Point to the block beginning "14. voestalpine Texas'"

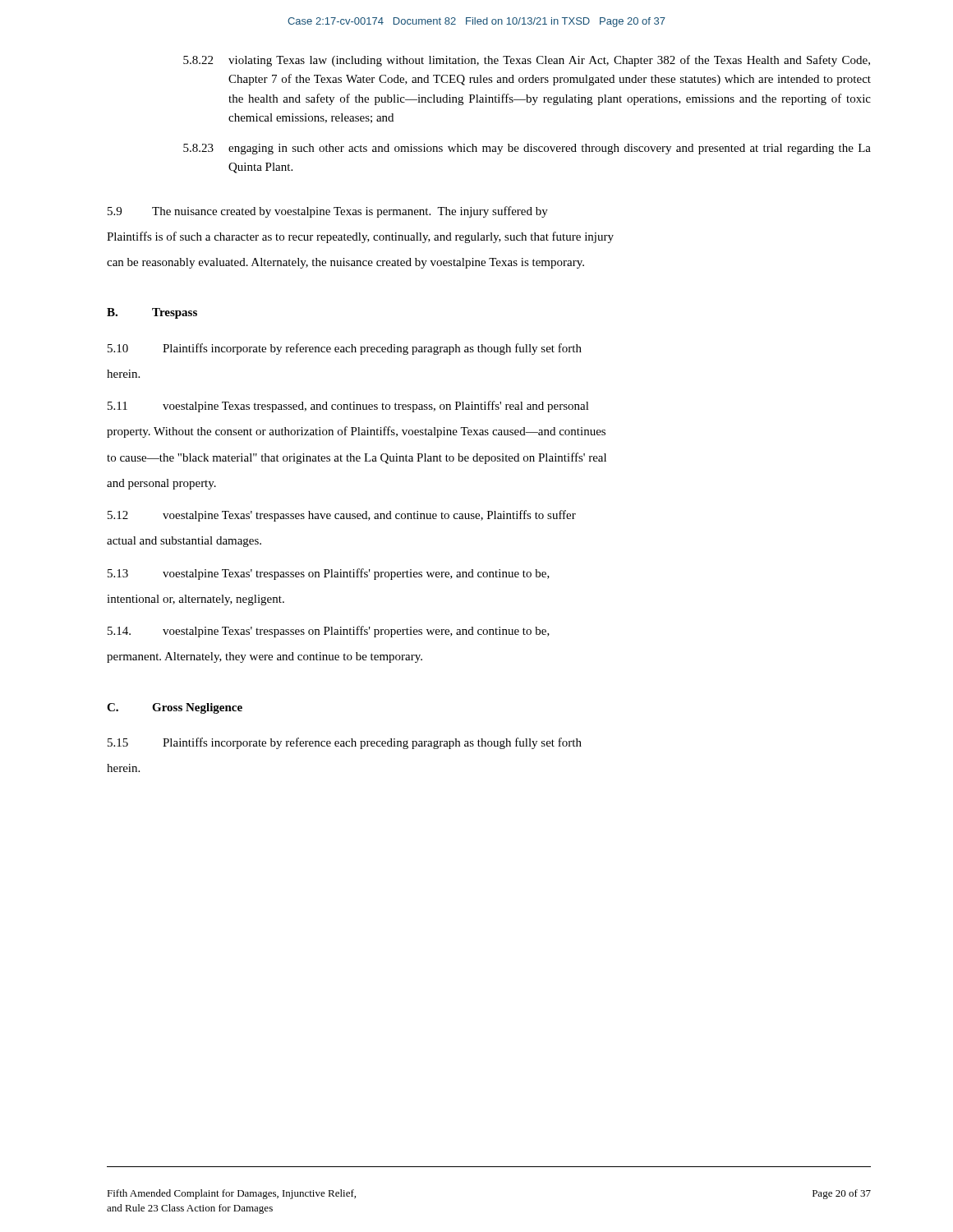coord(489,644)
